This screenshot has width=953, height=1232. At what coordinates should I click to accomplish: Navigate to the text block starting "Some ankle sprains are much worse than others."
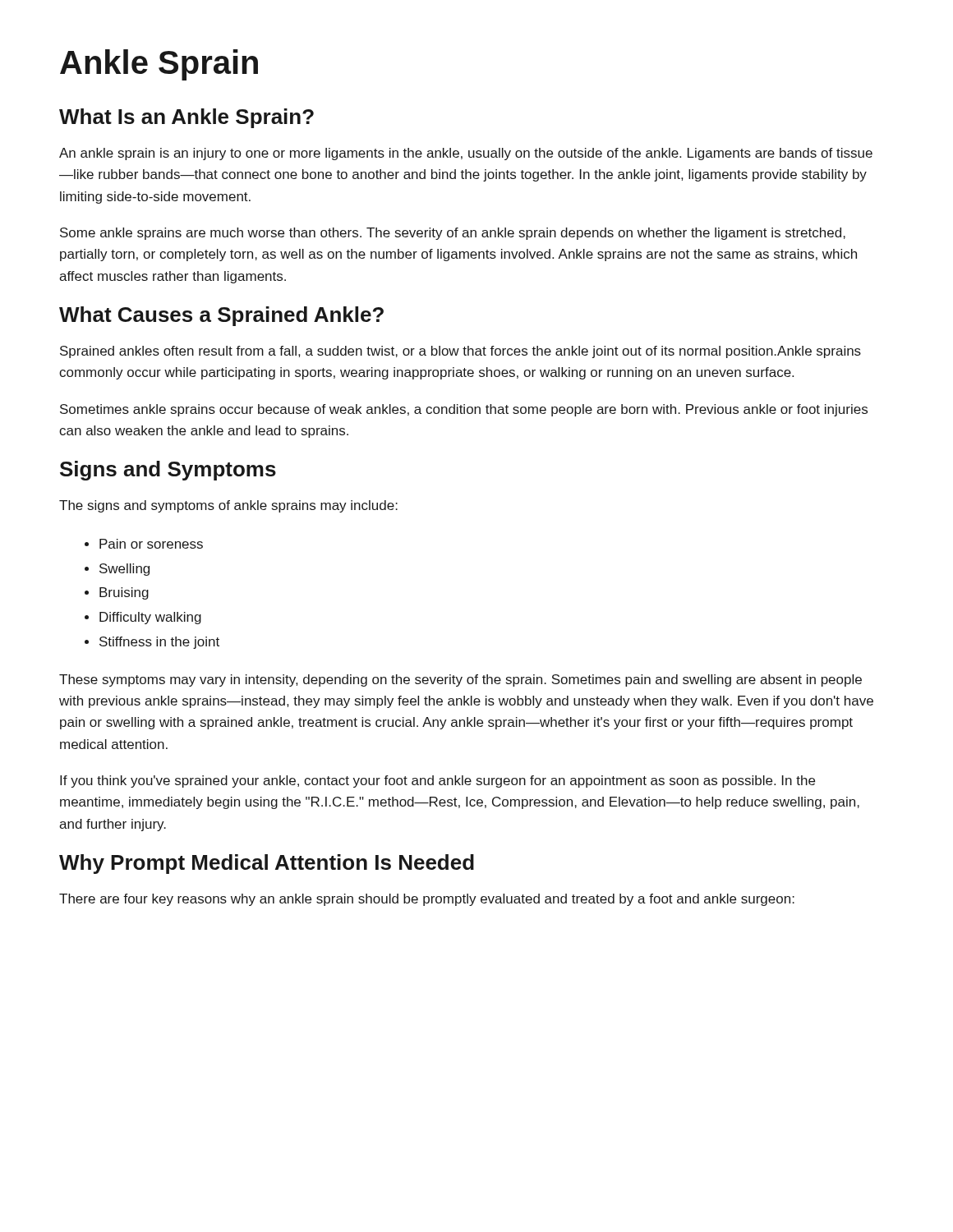[469, 255]
